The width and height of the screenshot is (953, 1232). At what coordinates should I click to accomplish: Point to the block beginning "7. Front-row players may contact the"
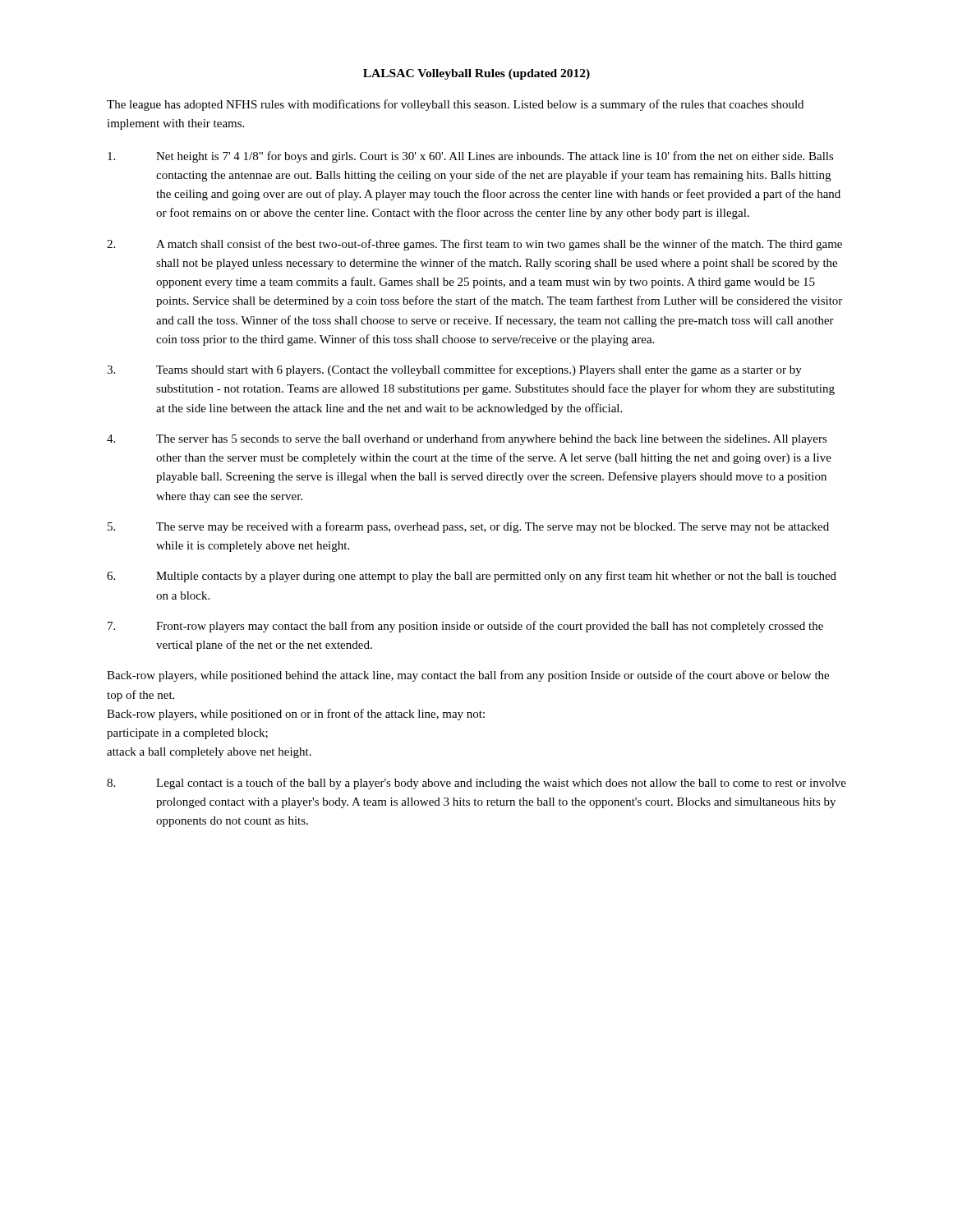(x=476, y=636)
